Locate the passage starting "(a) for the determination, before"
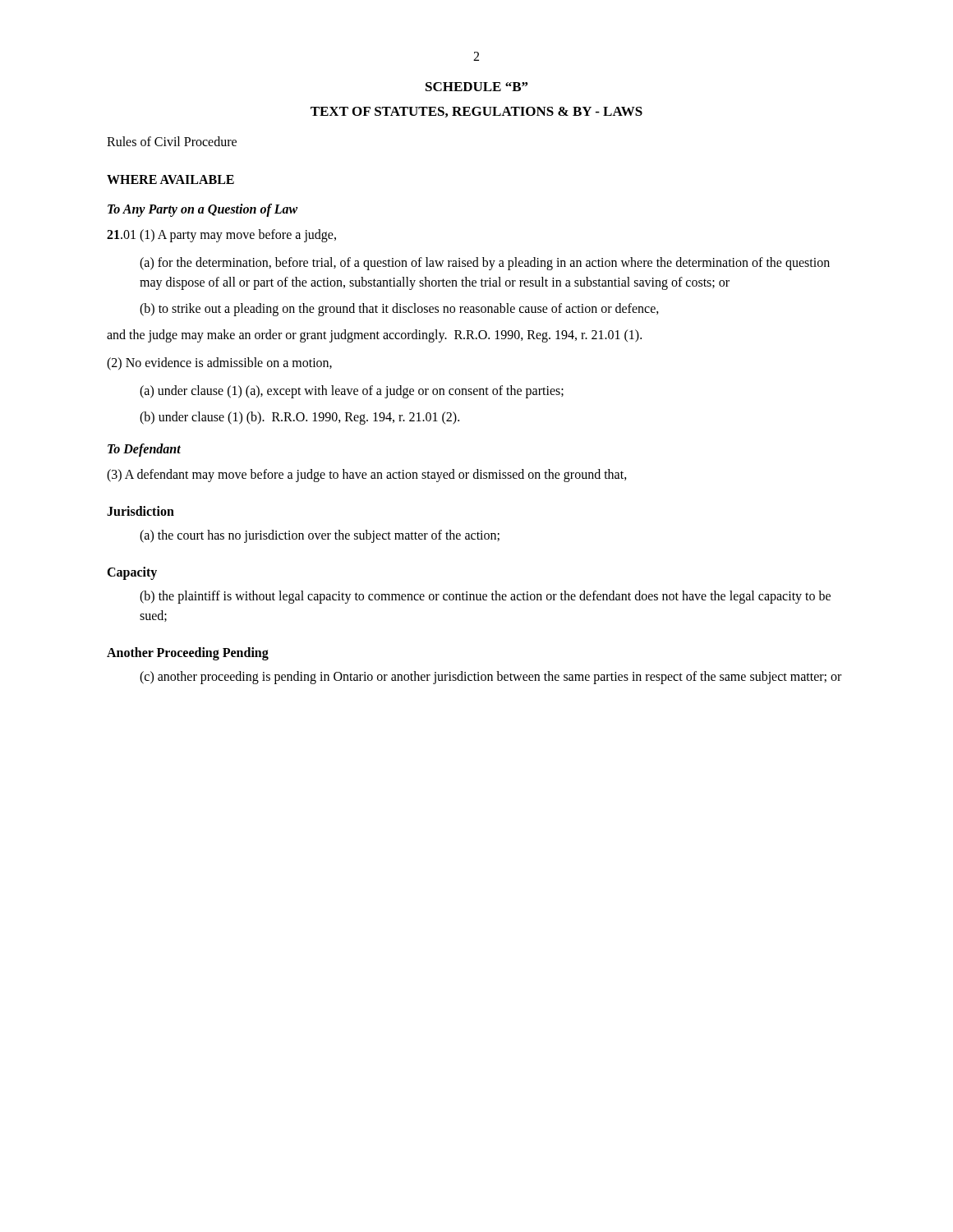Screen dimensions: 1232x953 coord(485,272)
